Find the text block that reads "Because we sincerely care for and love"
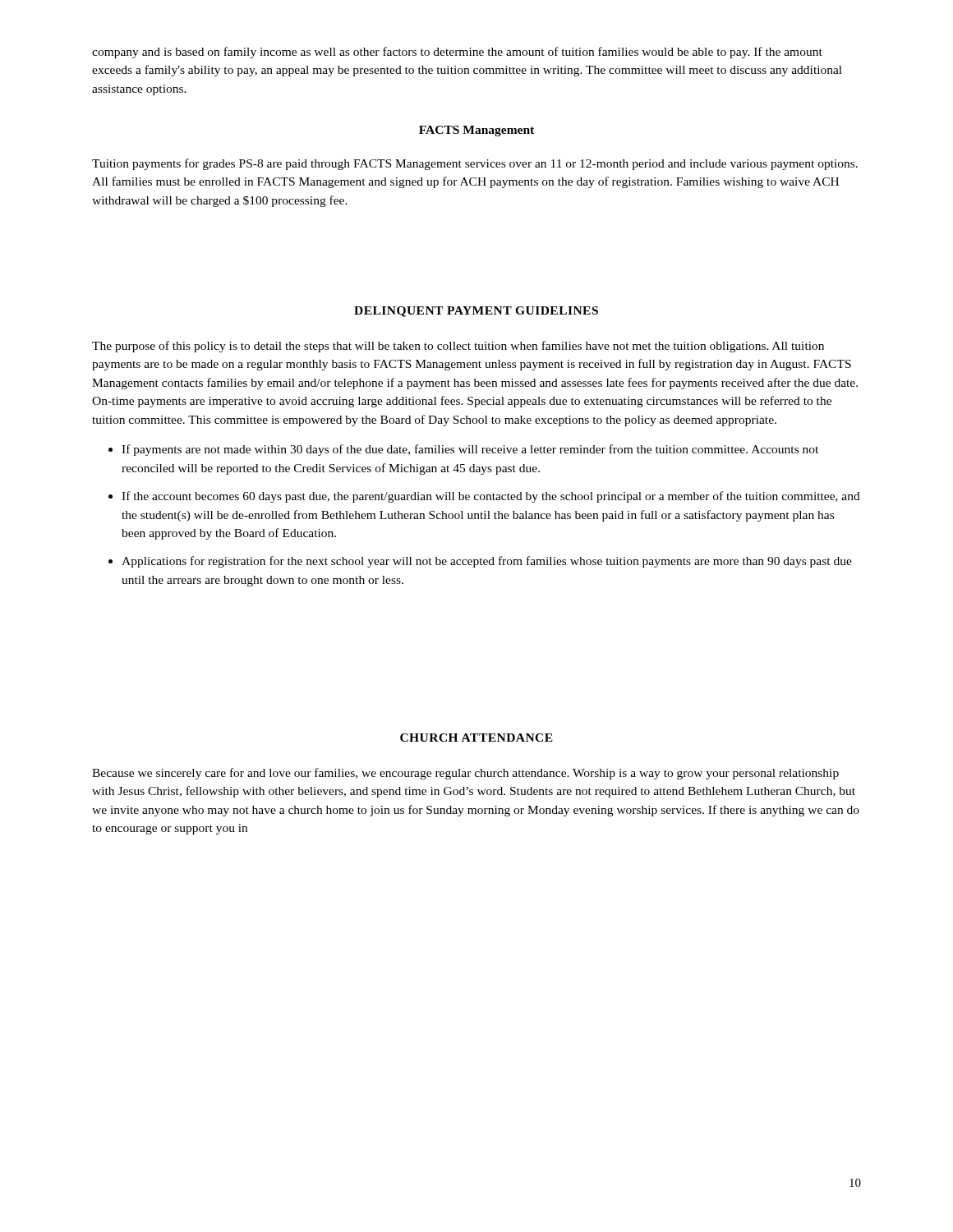 coord(476,801)
